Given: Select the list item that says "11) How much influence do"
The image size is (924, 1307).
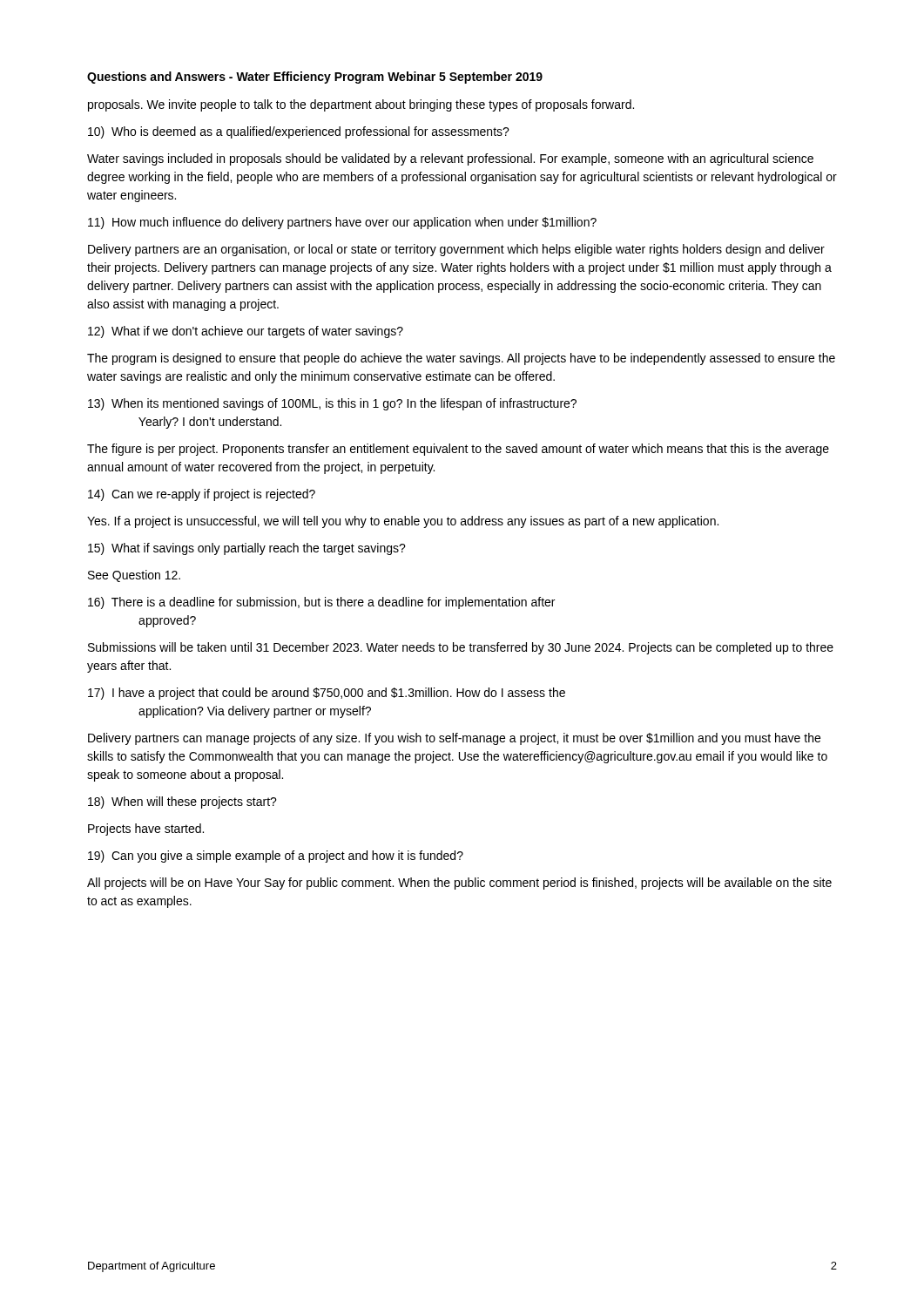Looking at the screenshot, I should (342, 222).
